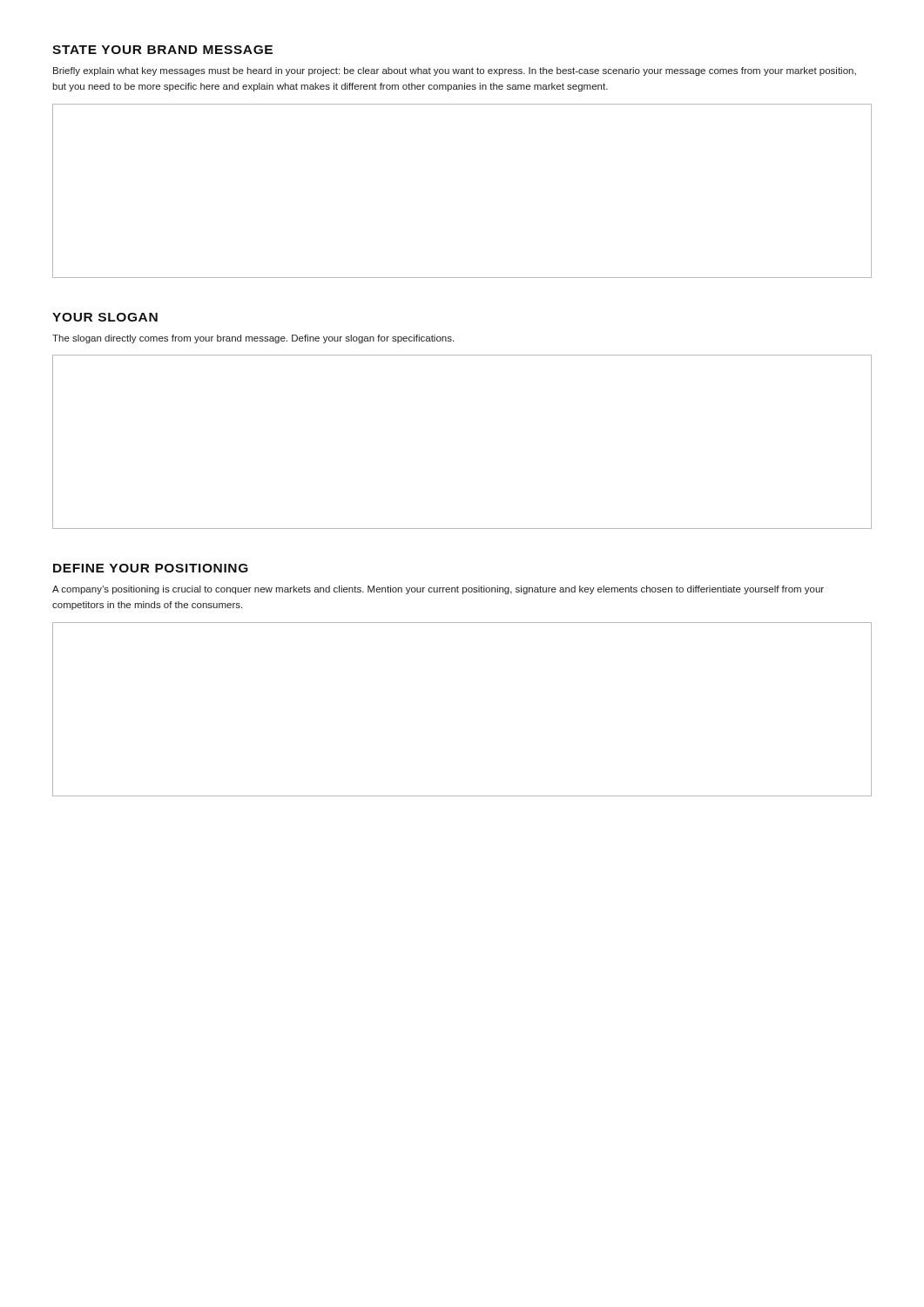
Task: Find the section header with the text "DEFINE YOUR POSITIONING"
Action: [x=151, y=568]
